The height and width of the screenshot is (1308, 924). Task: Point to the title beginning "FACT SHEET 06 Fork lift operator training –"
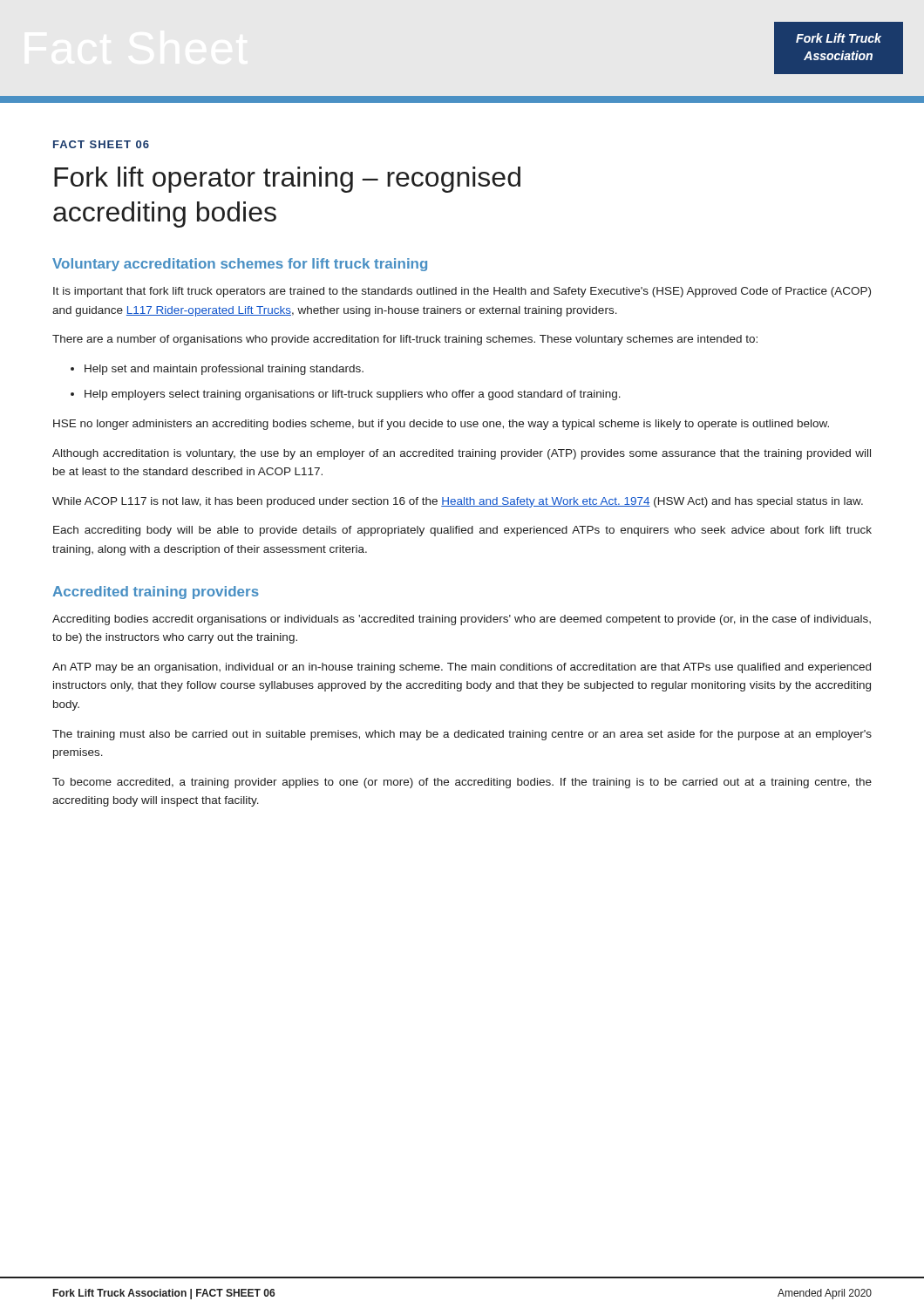point(462,184)
